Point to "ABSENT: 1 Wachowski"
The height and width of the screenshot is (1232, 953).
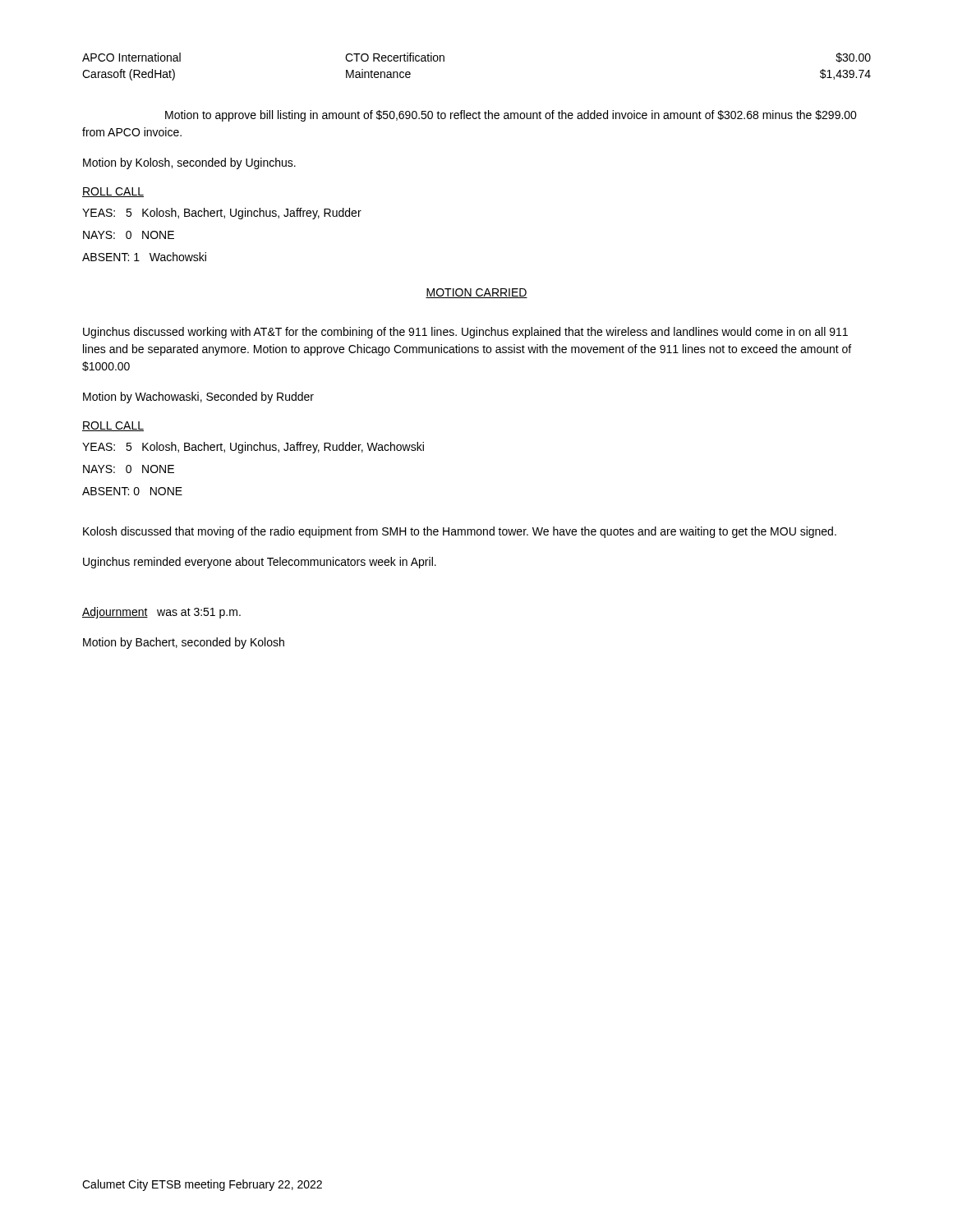145,257
